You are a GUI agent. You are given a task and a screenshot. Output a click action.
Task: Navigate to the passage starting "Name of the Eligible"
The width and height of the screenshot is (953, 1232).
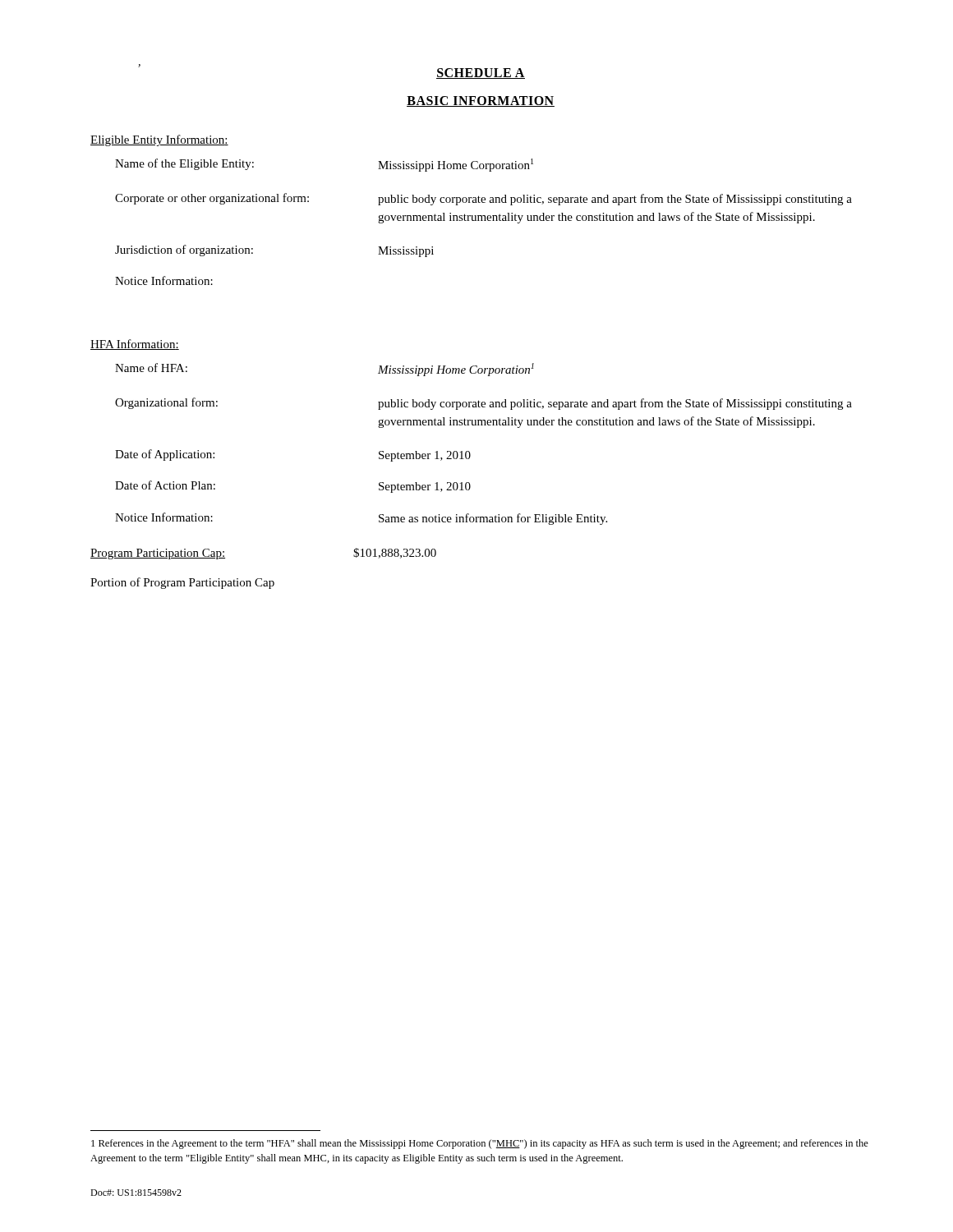tap(481, 165)
